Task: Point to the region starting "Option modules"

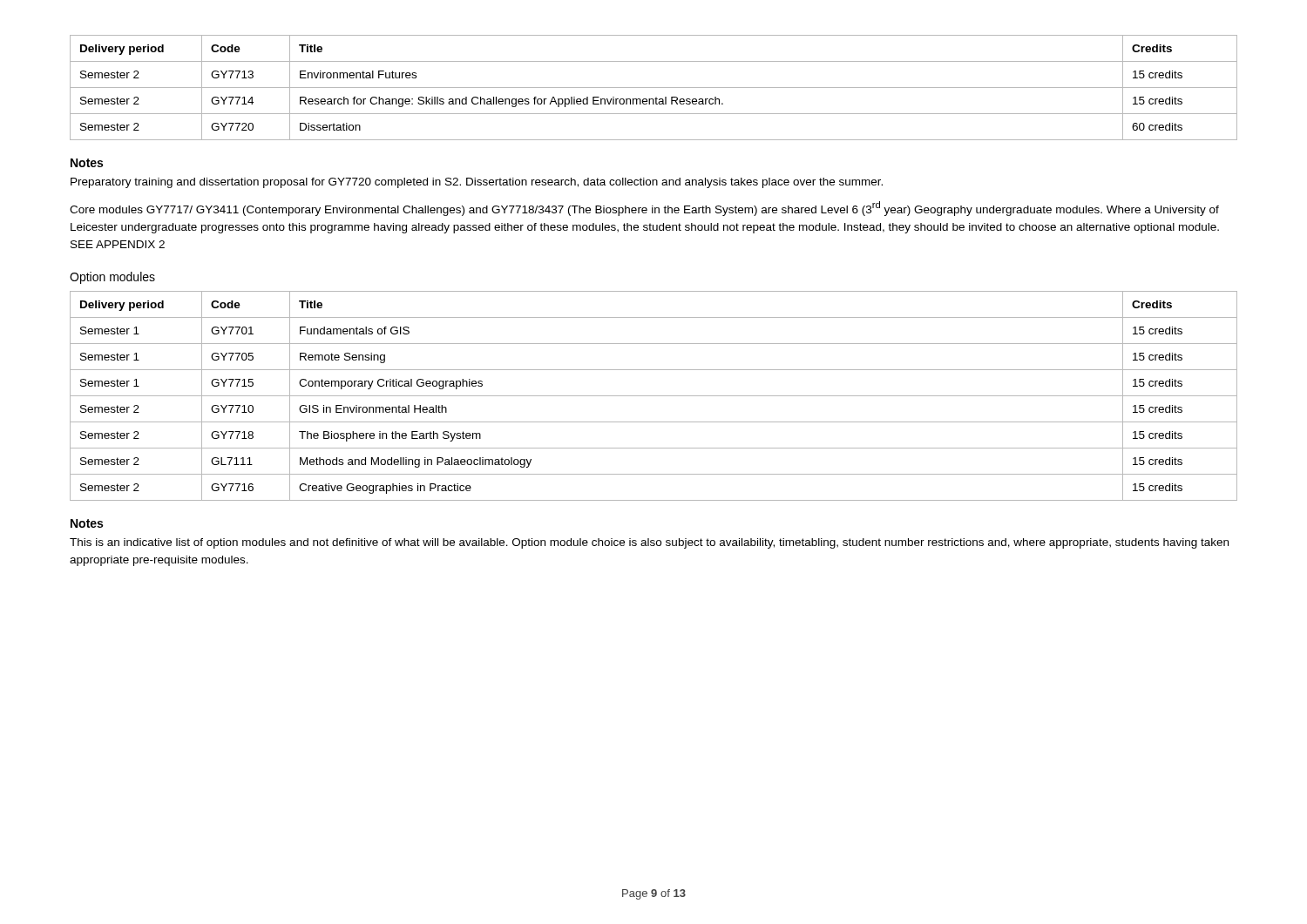Action: point(112,277)
